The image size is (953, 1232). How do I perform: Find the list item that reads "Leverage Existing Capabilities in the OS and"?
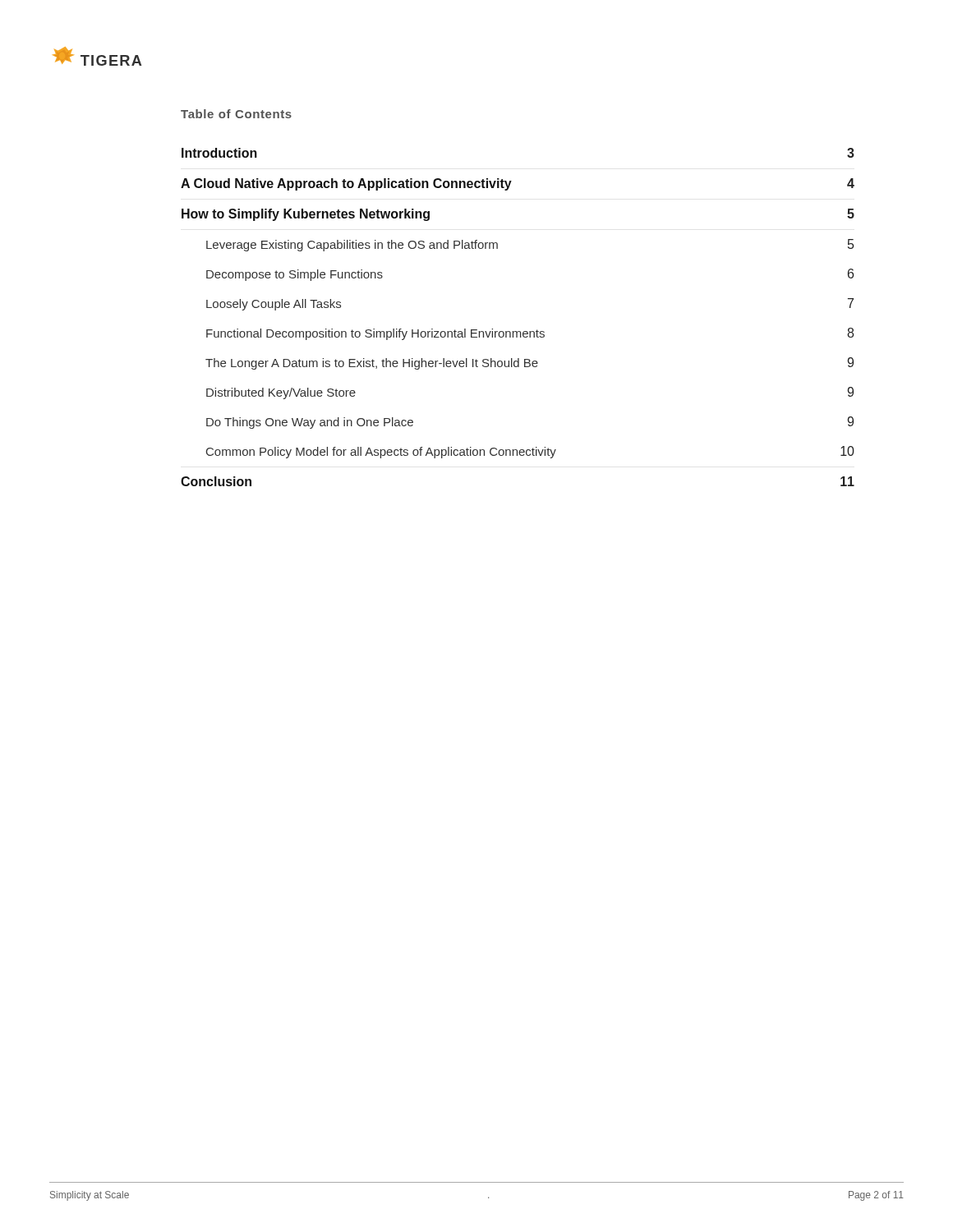pos(353,245)
